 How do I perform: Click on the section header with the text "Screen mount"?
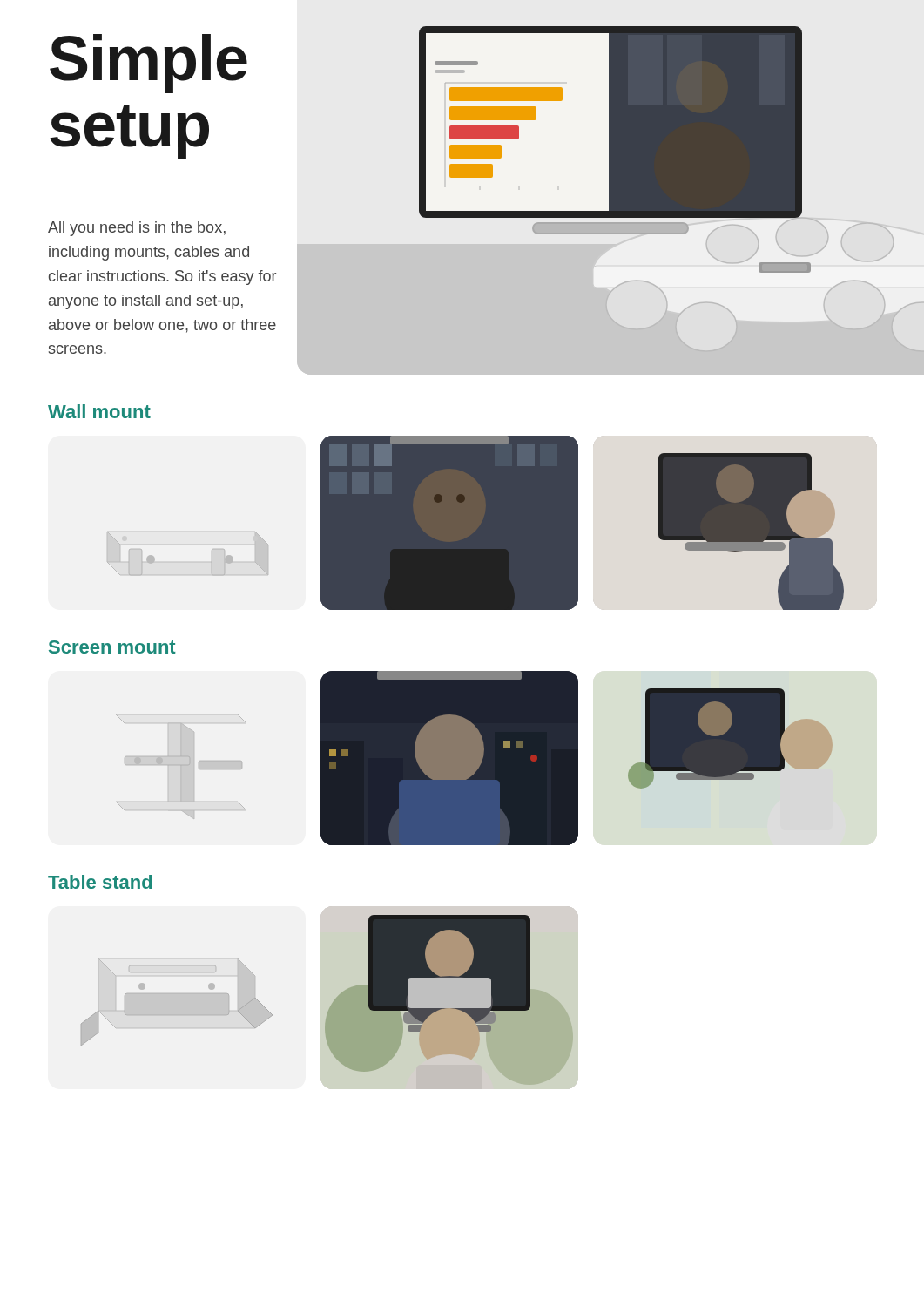click(112, 647)
